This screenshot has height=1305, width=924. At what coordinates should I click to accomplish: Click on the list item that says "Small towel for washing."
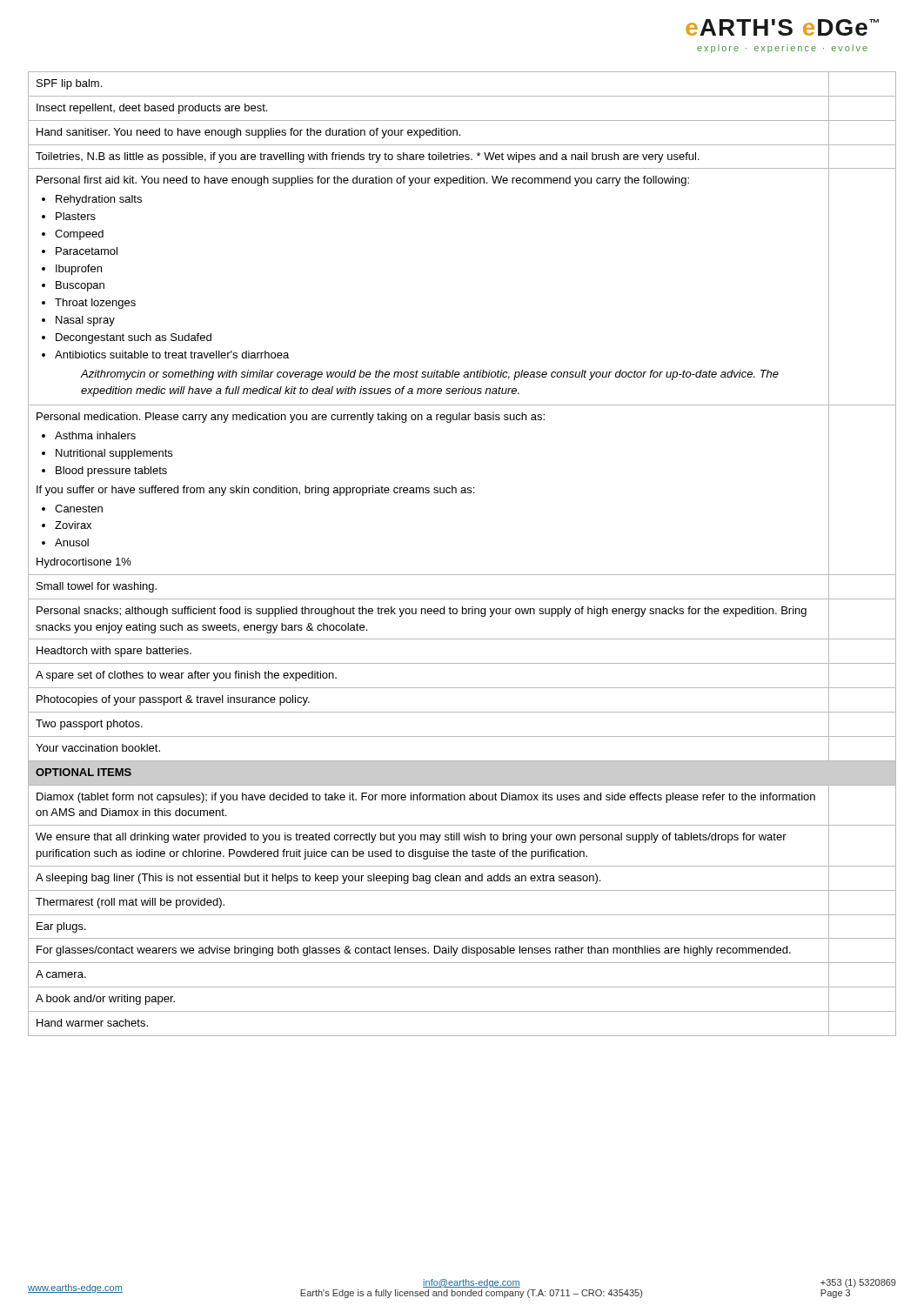pyautogui.click(x=97, y=586)
